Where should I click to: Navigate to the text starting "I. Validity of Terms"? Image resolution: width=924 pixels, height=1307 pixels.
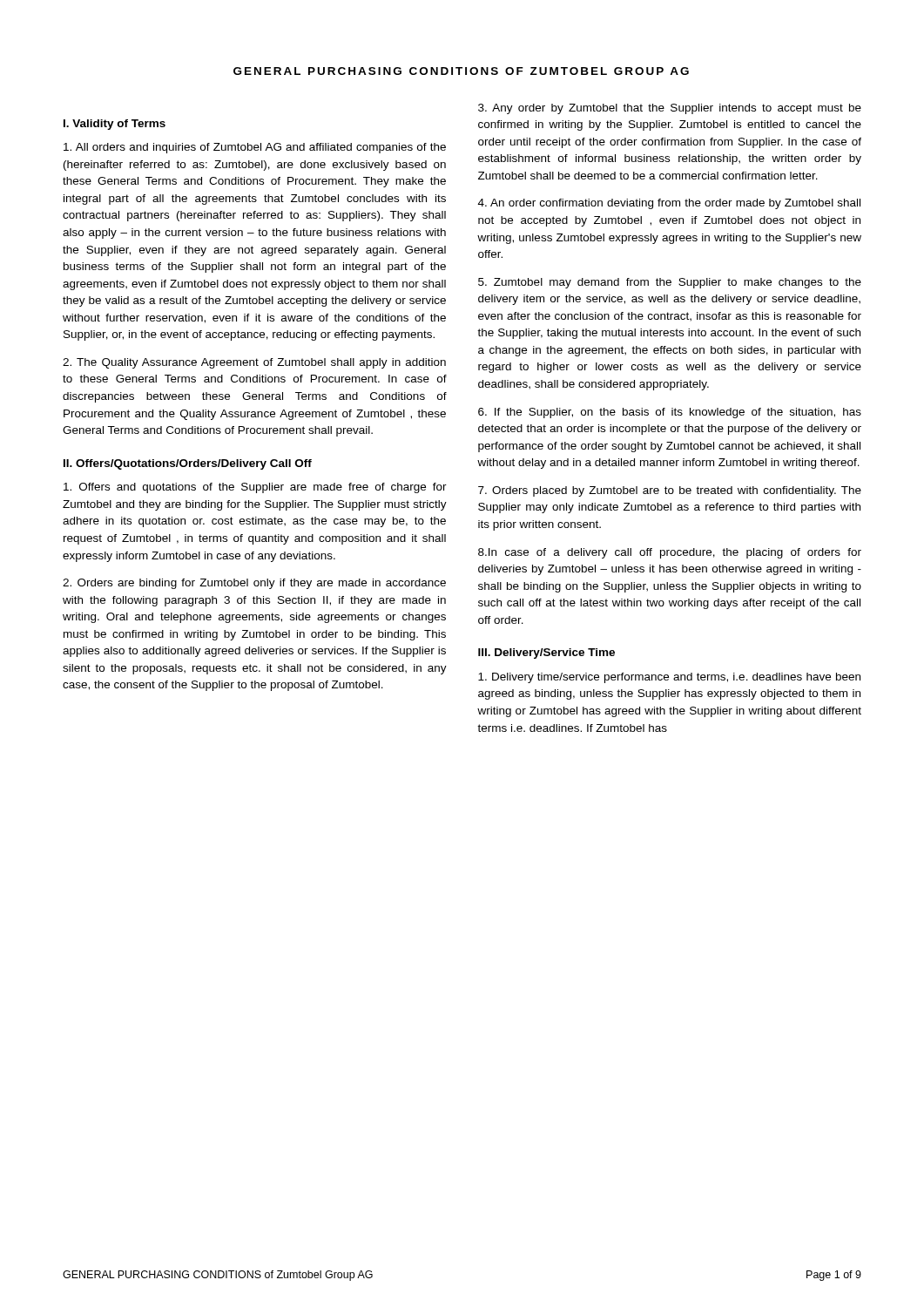[x=114, y=123]
